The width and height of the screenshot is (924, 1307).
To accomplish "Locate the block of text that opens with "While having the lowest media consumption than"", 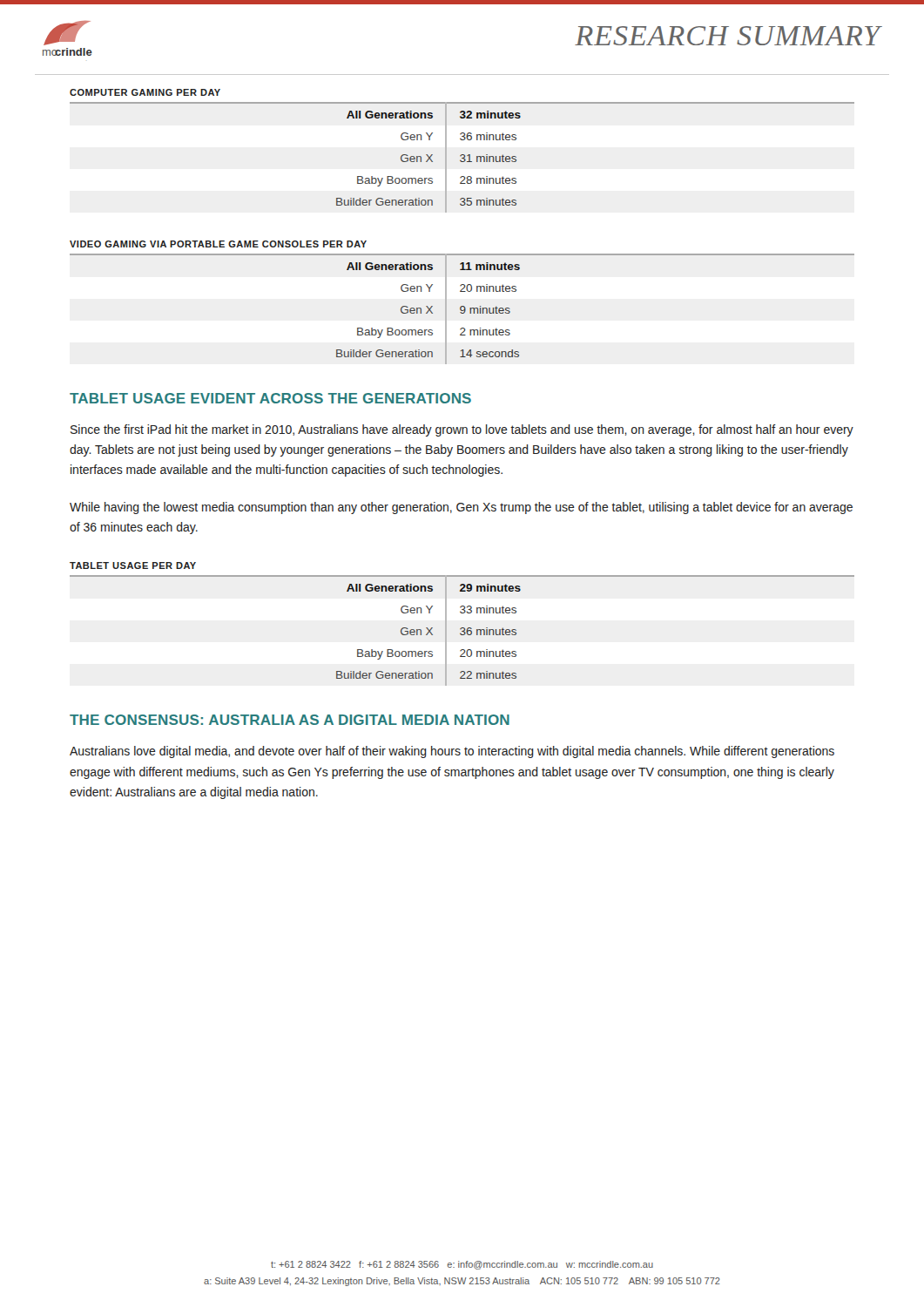I will coord(461,517).
